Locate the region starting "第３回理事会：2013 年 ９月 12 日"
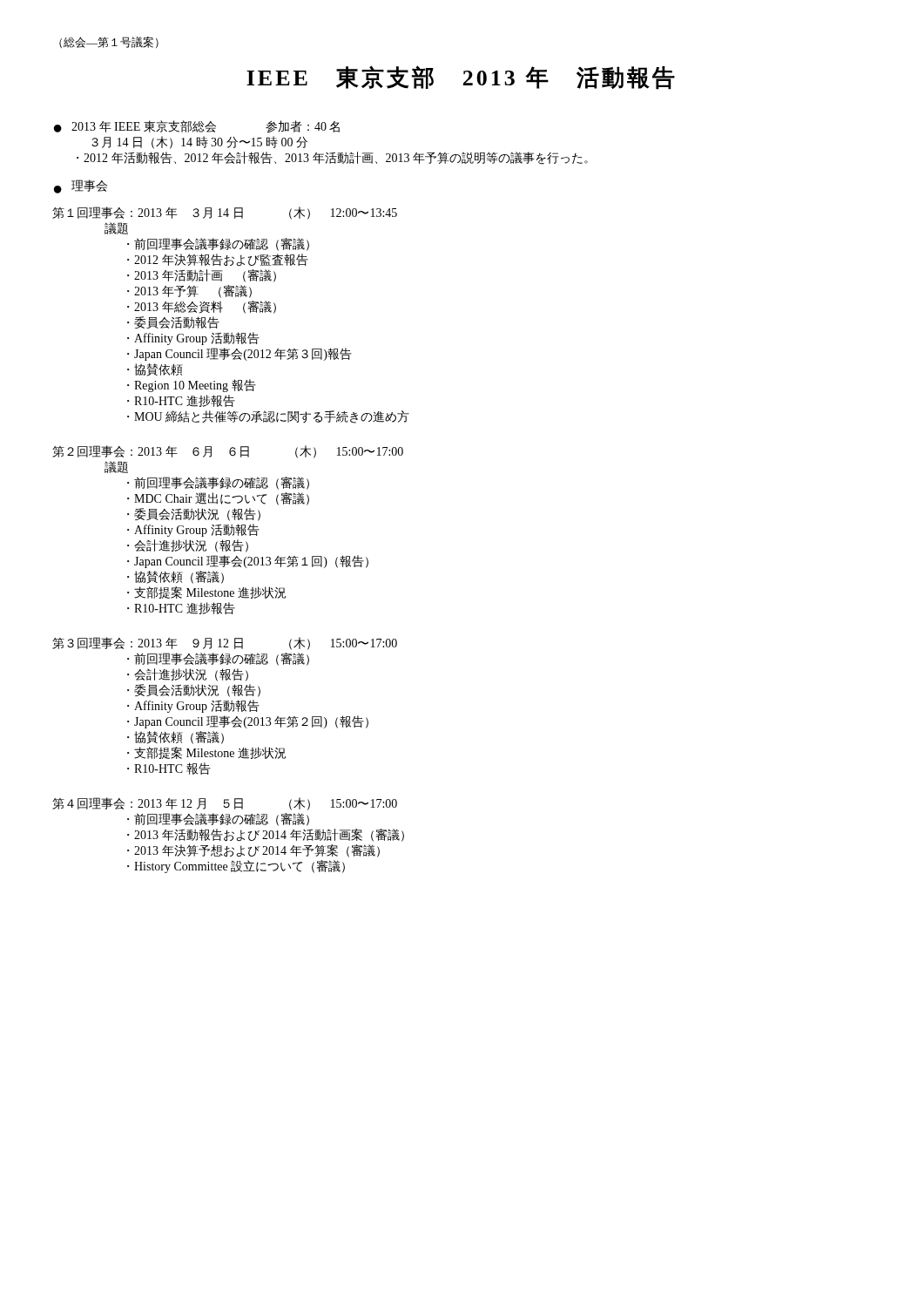 point(225,643)
